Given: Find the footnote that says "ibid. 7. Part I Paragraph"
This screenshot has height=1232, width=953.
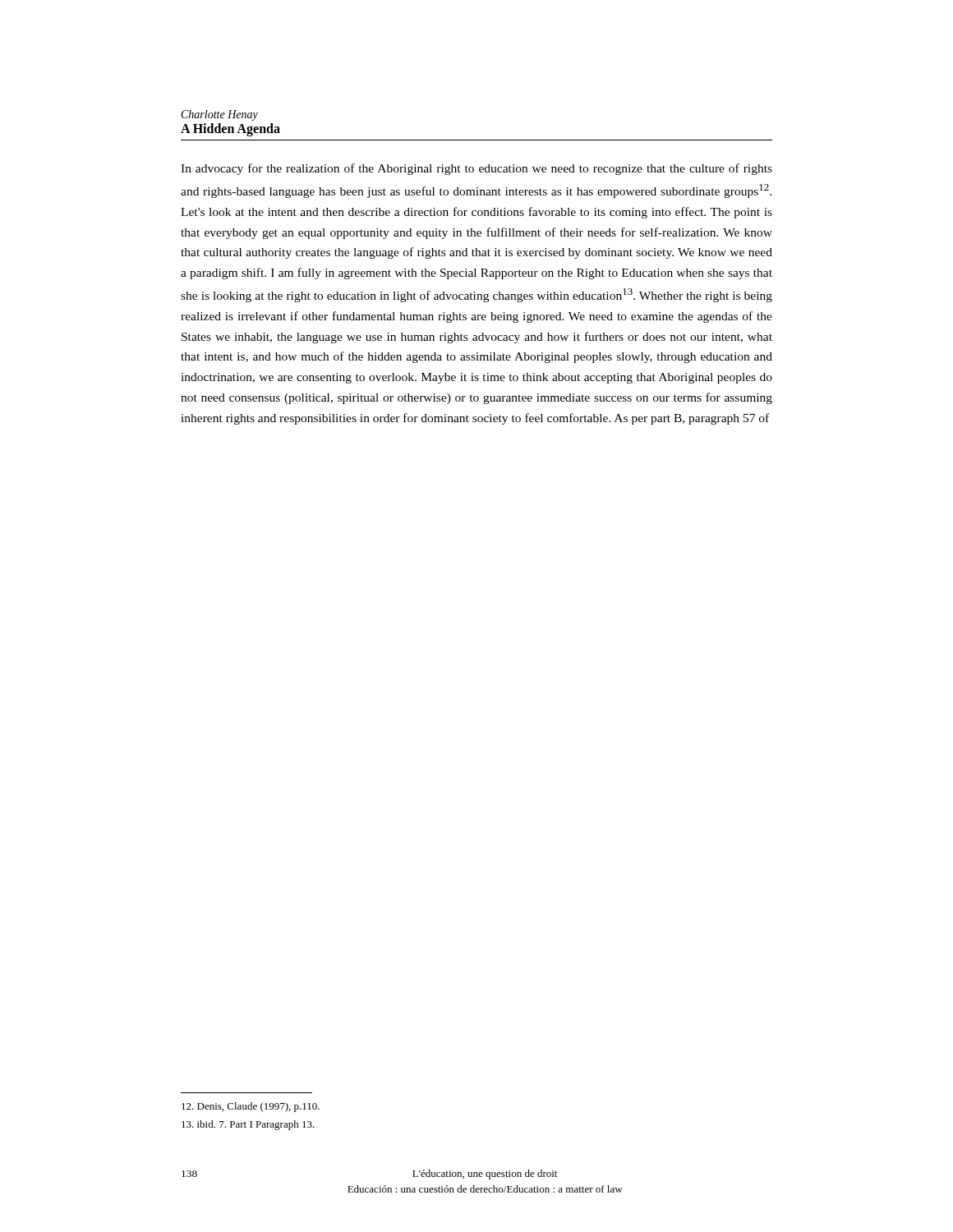Looking at the screenshot, I should click(x=248, y=1124).
